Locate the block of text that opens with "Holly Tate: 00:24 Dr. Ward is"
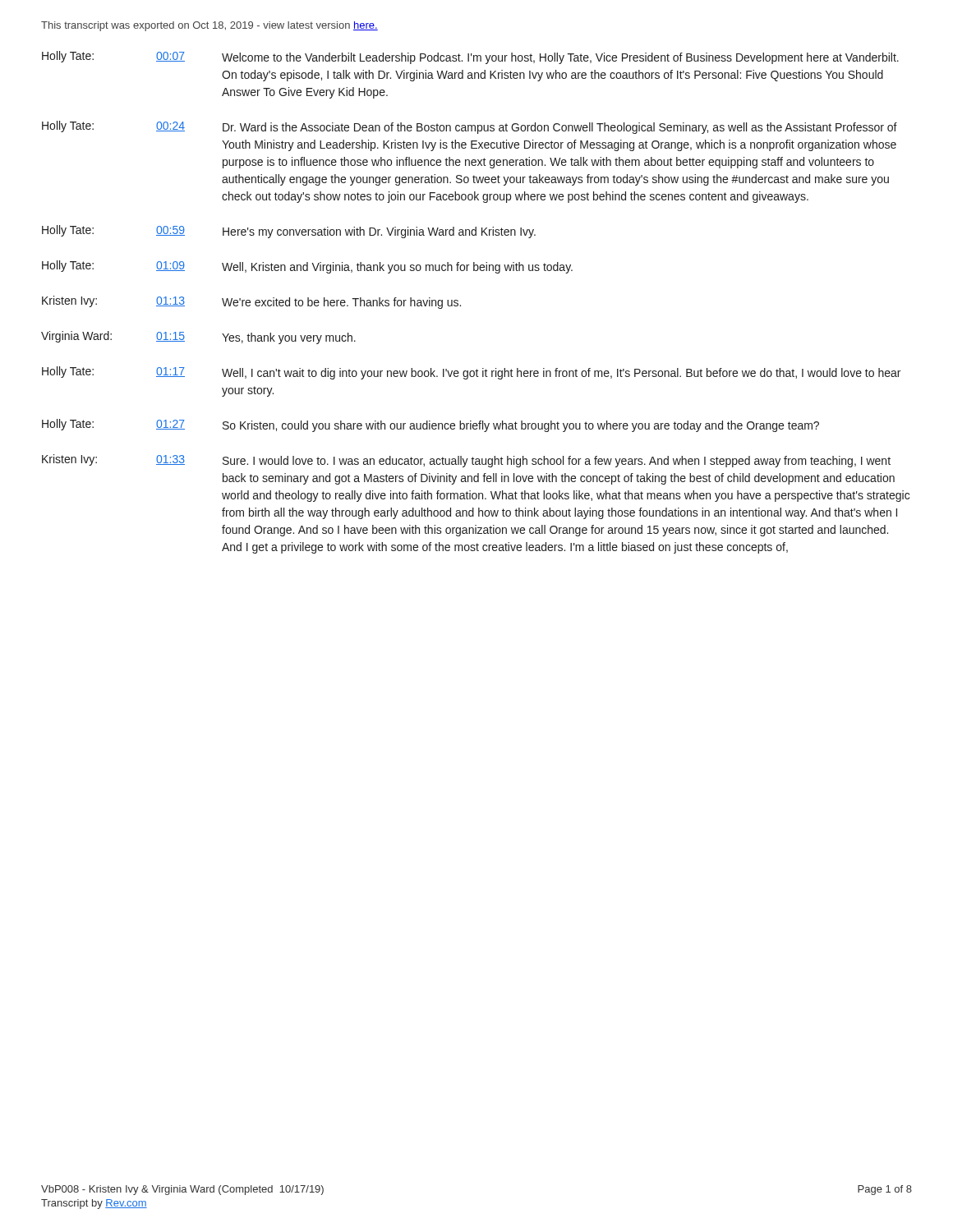Viewport: 953px width, 1232px height. point(476,162)
